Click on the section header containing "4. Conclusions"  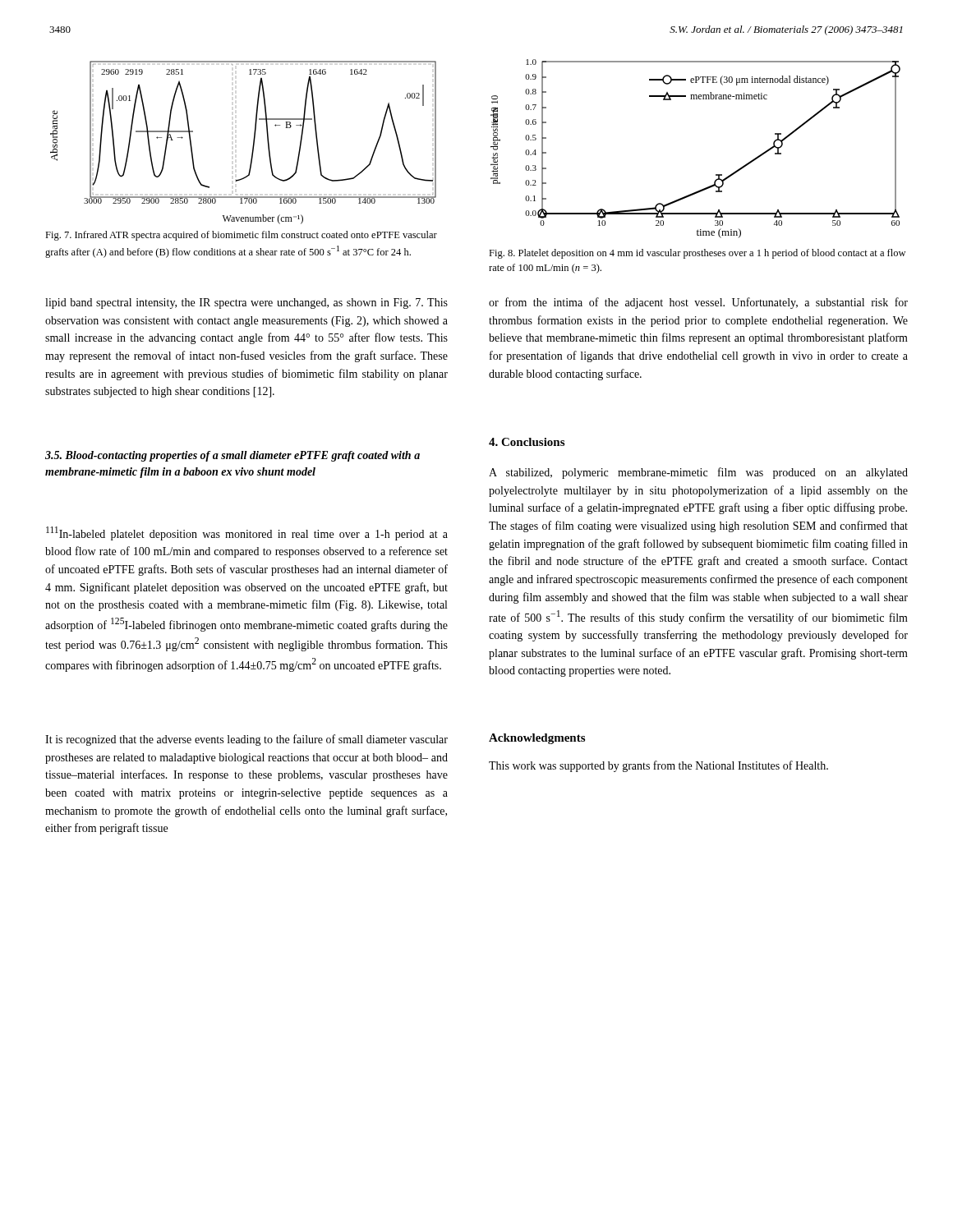pos(527,442)
